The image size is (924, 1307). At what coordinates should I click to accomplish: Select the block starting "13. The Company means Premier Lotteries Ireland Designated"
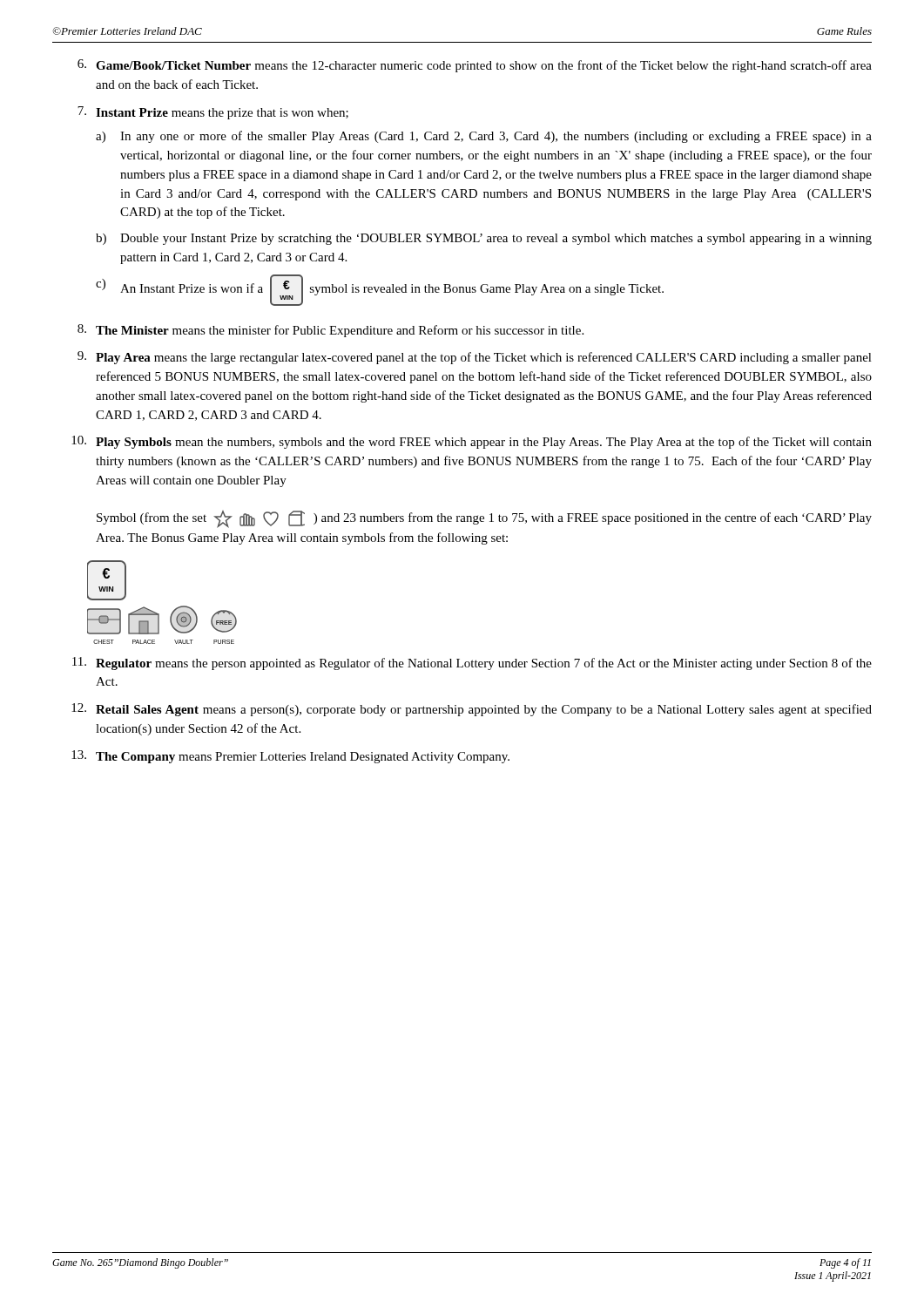pyautogui.click(x=462, y=757)
